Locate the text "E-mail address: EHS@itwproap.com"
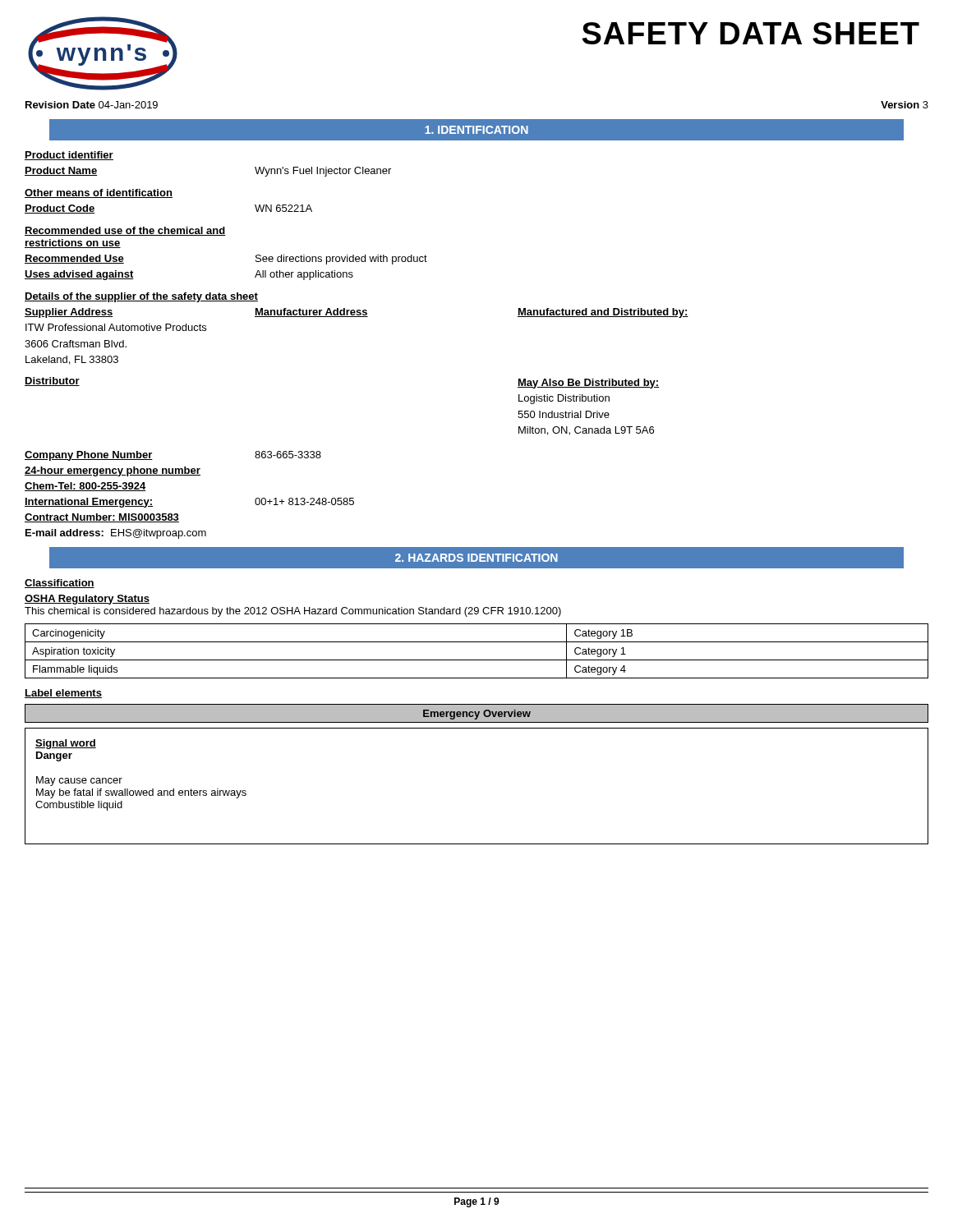This screenshot has width=953, height=1232. (116, 532)
